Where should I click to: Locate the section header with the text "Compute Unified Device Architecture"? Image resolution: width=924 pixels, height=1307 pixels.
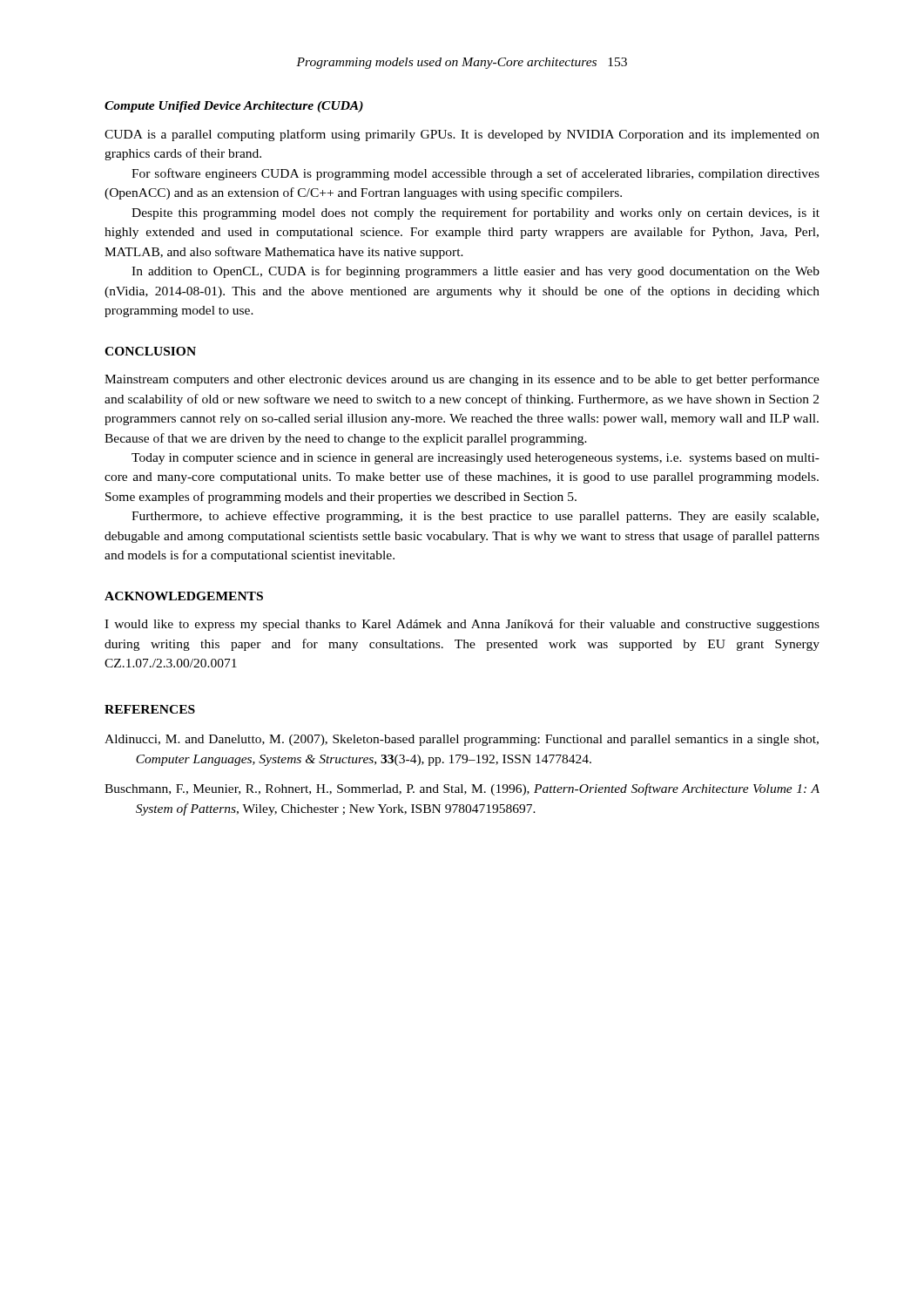[234, 105]
